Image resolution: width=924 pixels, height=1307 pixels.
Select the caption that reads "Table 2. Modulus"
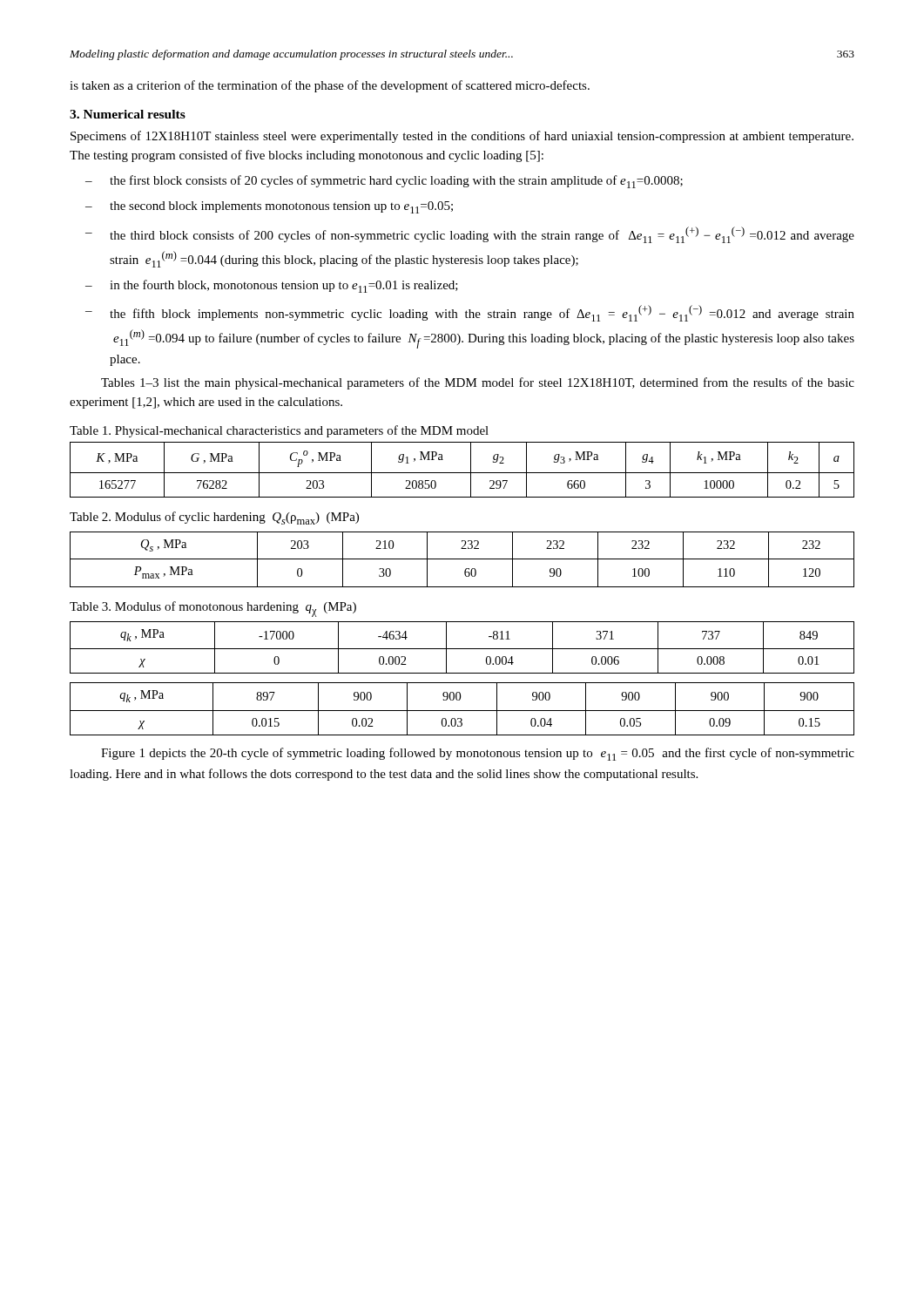215,518
